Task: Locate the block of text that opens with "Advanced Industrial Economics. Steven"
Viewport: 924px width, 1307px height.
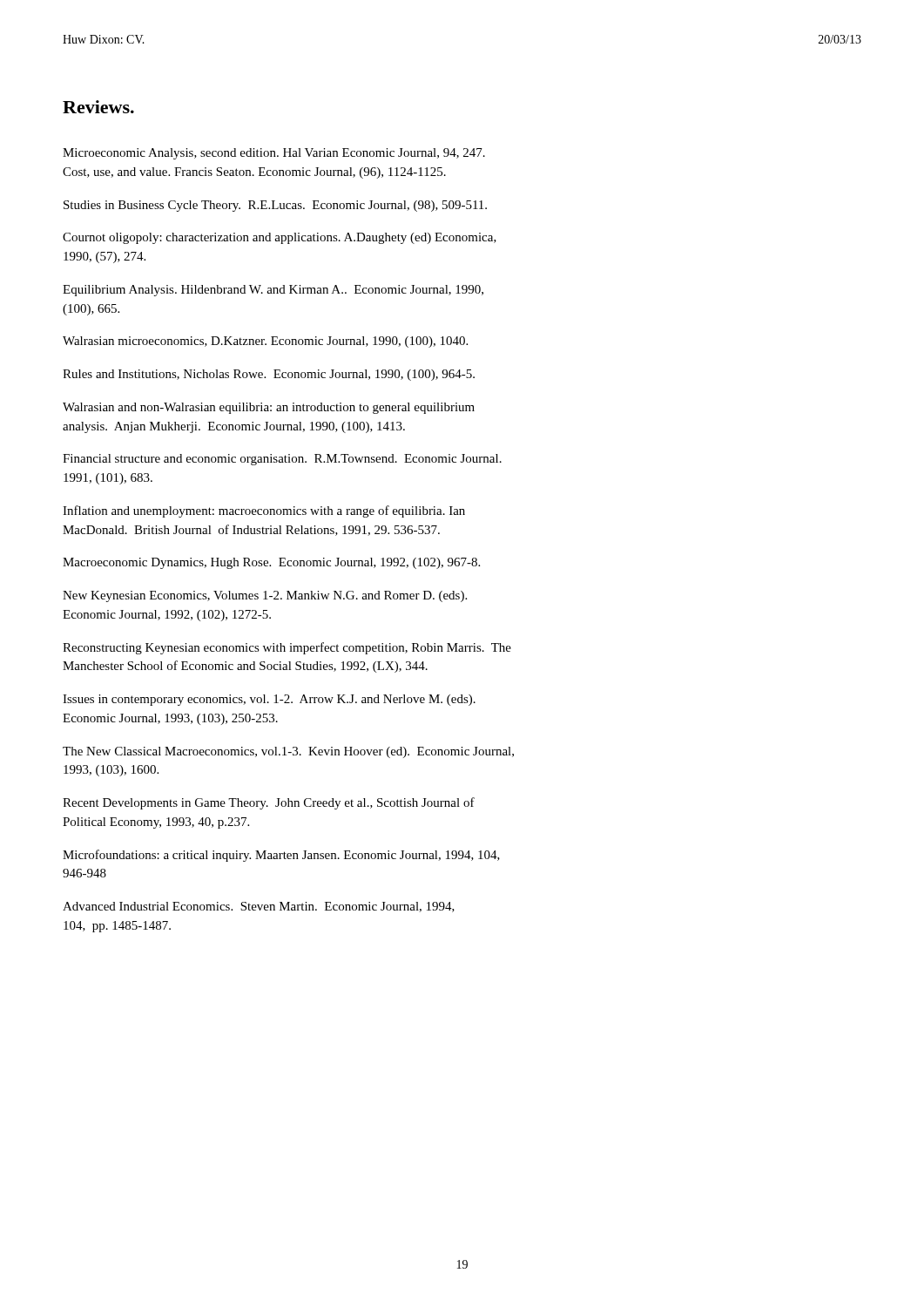Action: tap(259, 916)
